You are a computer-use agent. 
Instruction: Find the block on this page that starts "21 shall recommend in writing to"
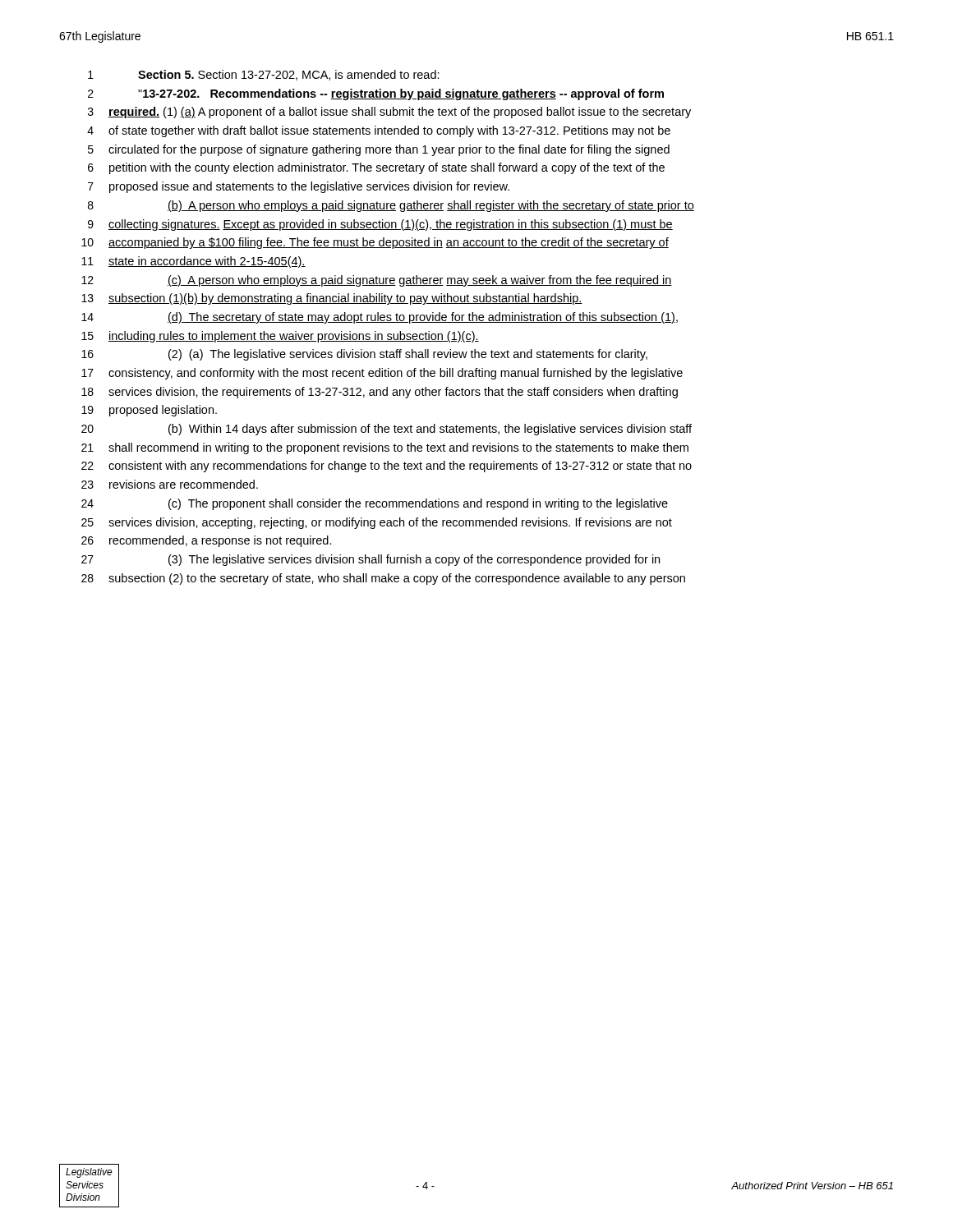(476, 448)
